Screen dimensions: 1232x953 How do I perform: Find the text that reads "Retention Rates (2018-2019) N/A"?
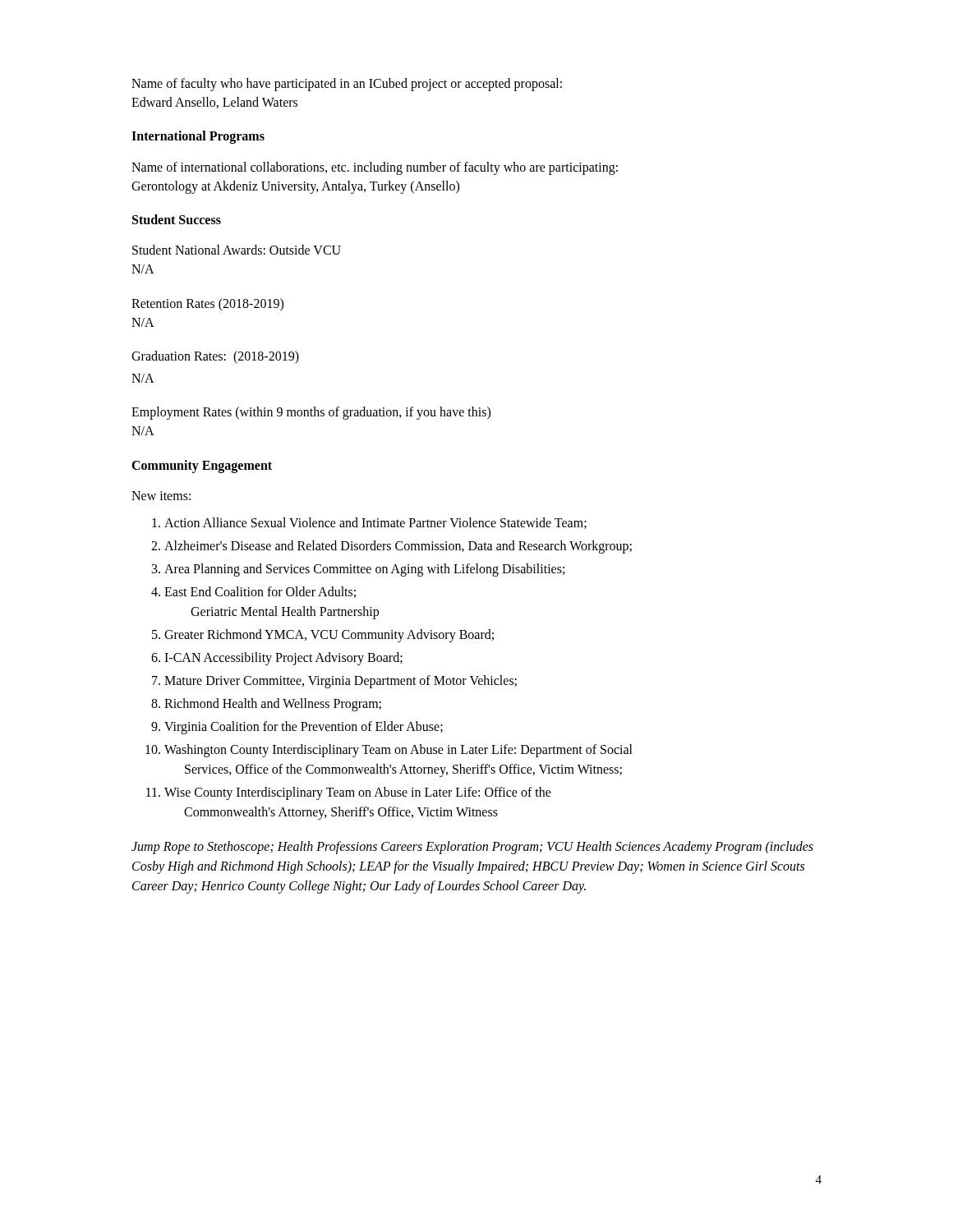208,313
